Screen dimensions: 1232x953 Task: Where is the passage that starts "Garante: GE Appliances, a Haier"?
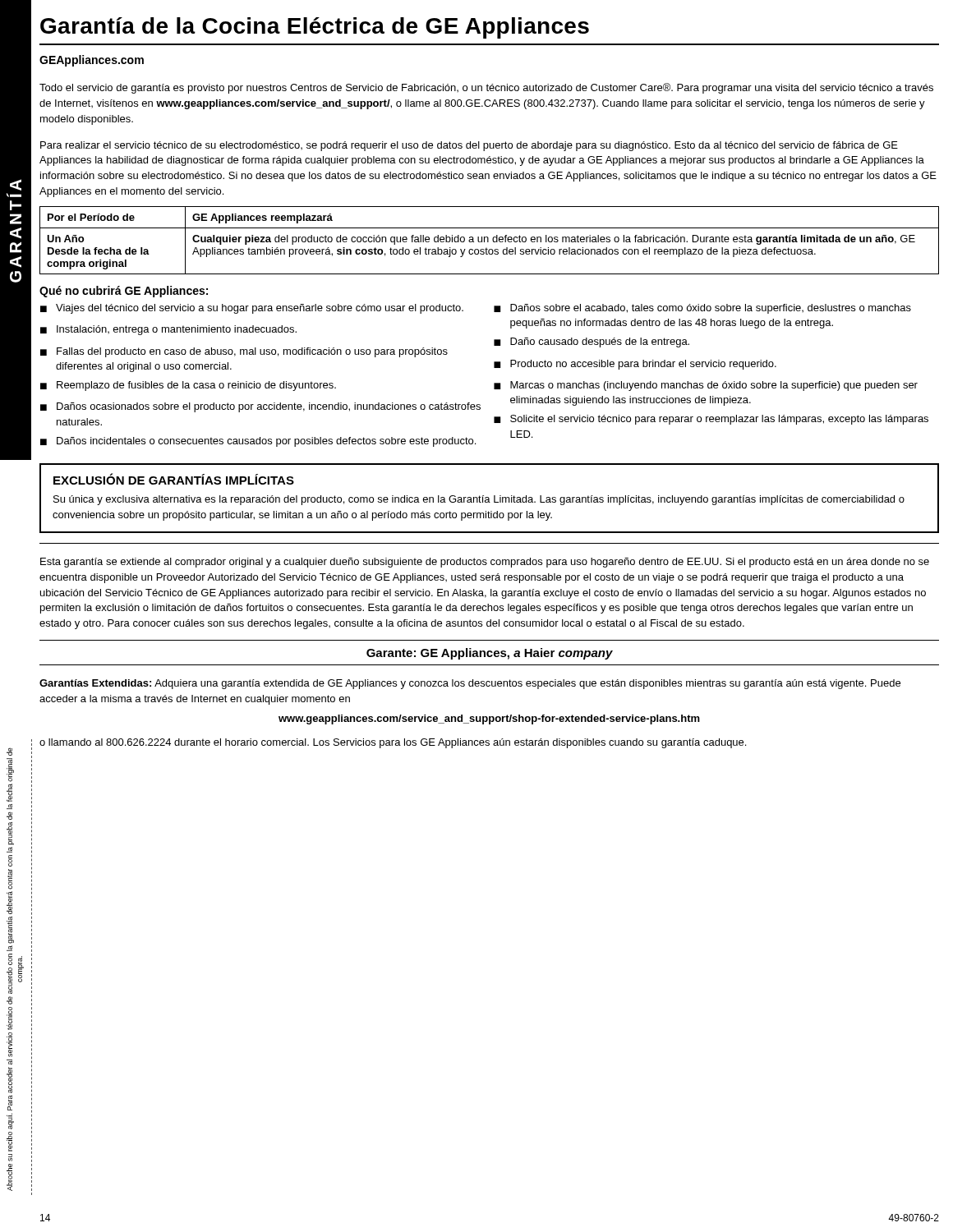pyautogui.click(x=489, y=653)
